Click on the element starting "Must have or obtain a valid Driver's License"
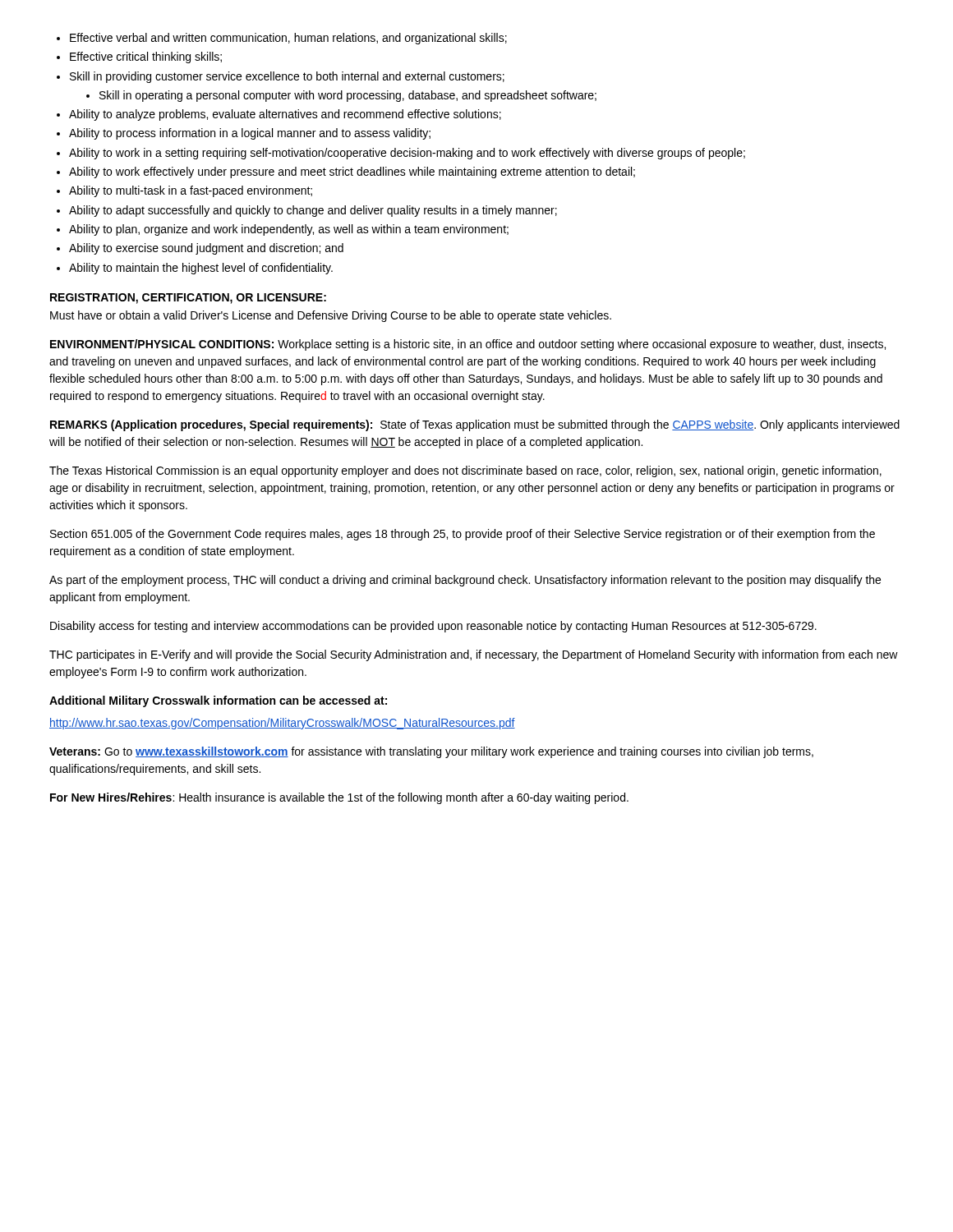Viewport: 953px width, 1232px height. (331, 315)
